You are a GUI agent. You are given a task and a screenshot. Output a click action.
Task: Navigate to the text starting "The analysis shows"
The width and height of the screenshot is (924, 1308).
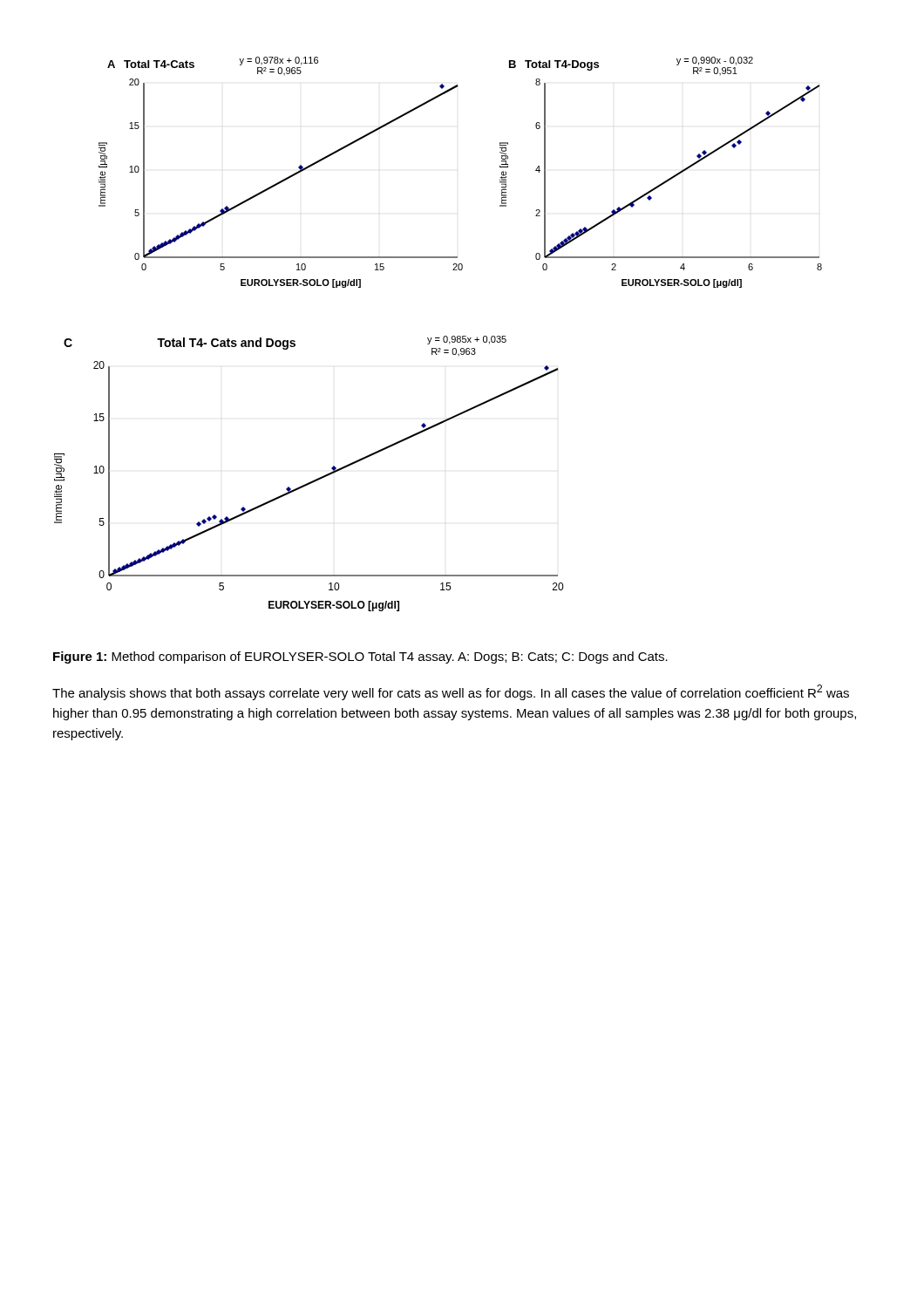coord(455,711)
